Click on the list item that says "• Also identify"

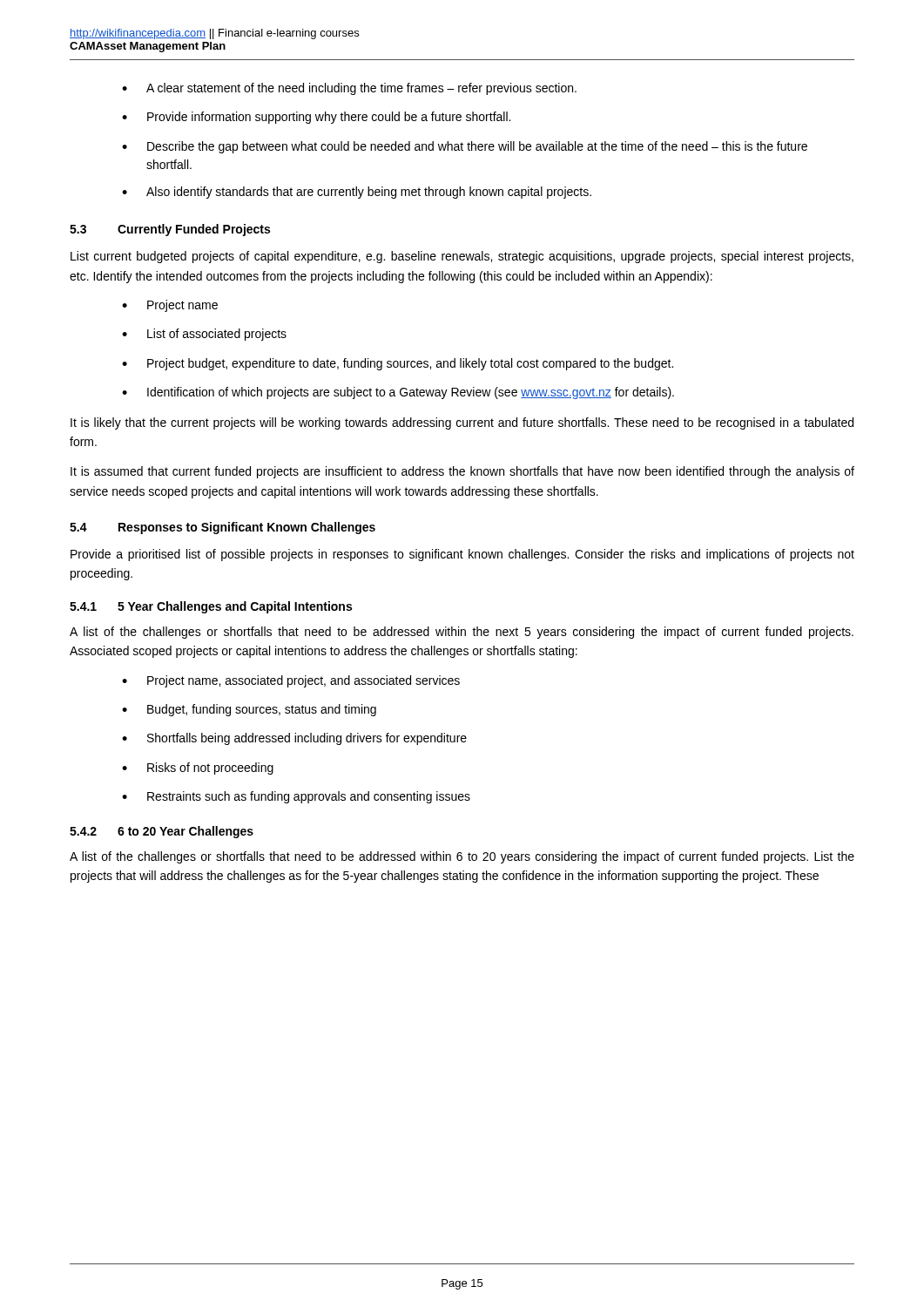tap(357, 193)
